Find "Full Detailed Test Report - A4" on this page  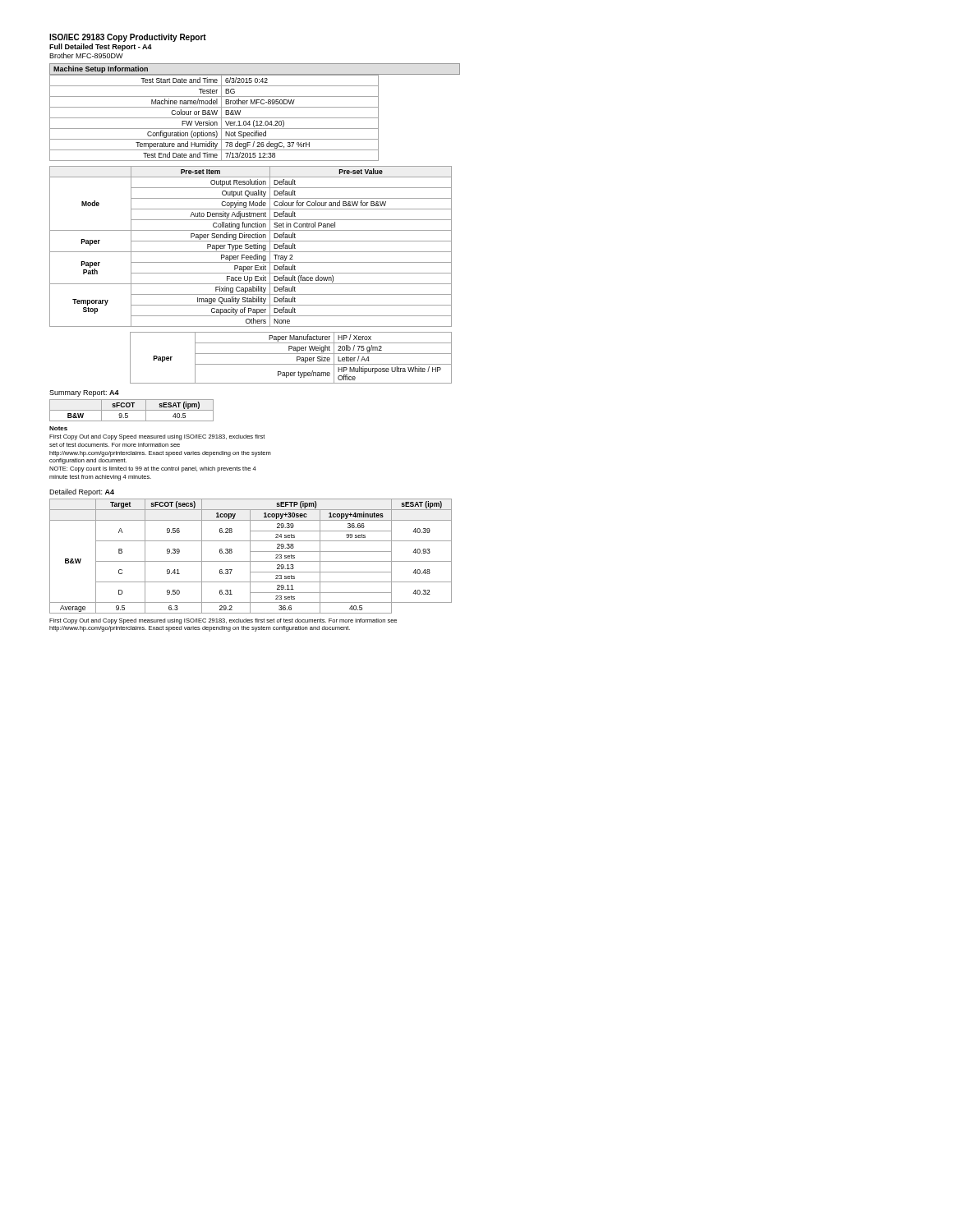[x=100, y=47]
